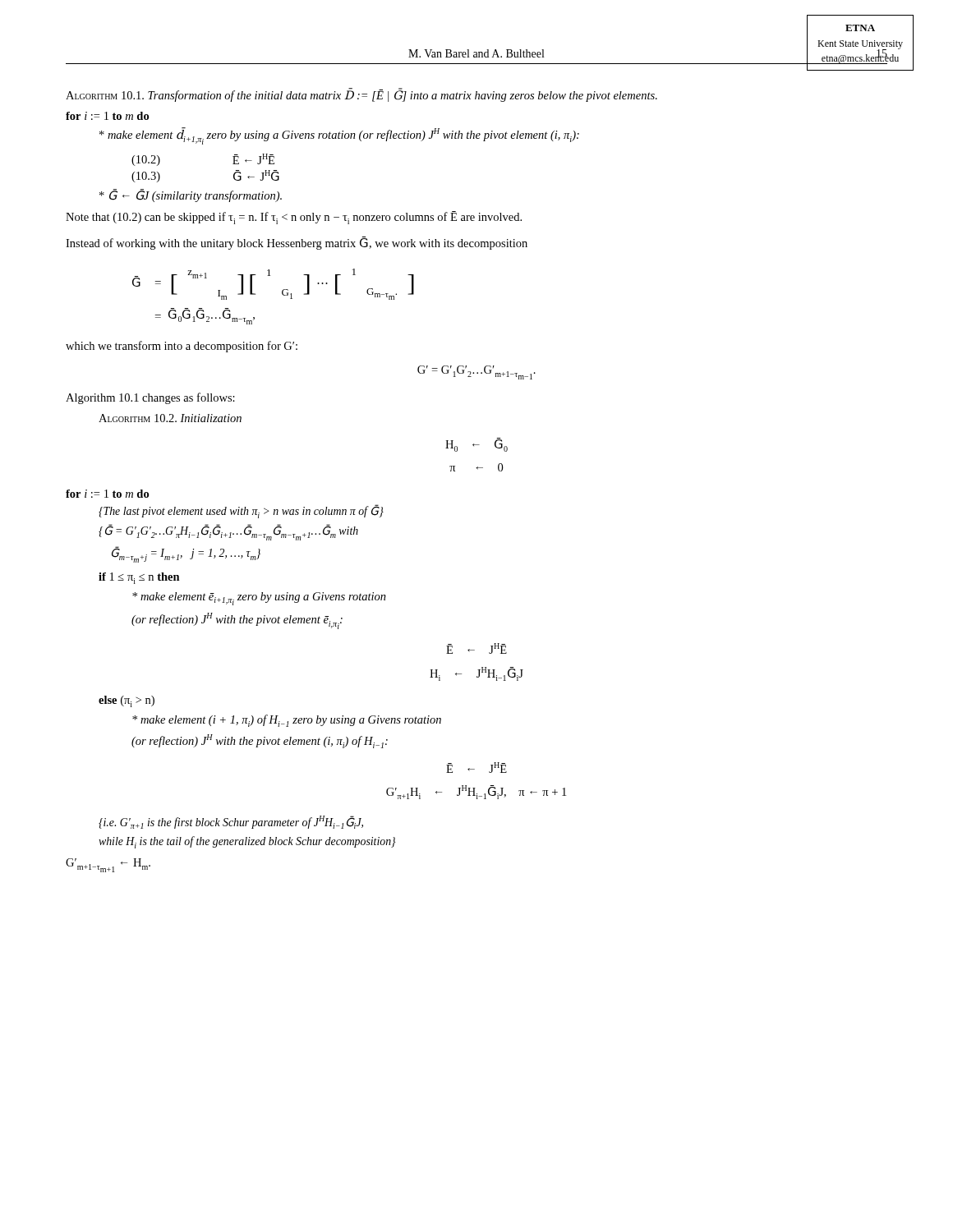Locate the section header with the text "Algorithm 10.2. Initialization"
This screenshot has height=1232, width=953.
coord(170,418)
